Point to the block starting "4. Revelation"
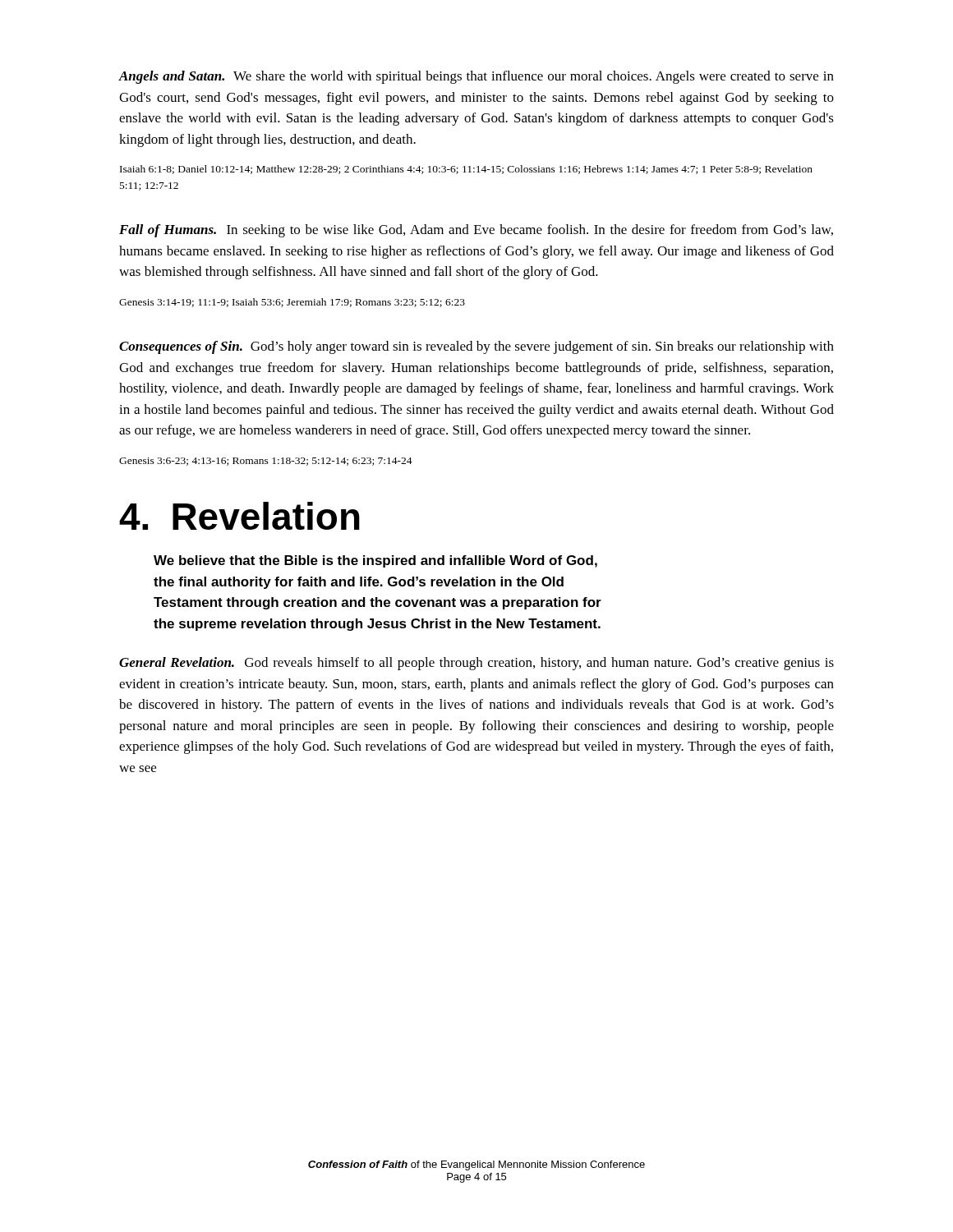 [x=240, y=517]
